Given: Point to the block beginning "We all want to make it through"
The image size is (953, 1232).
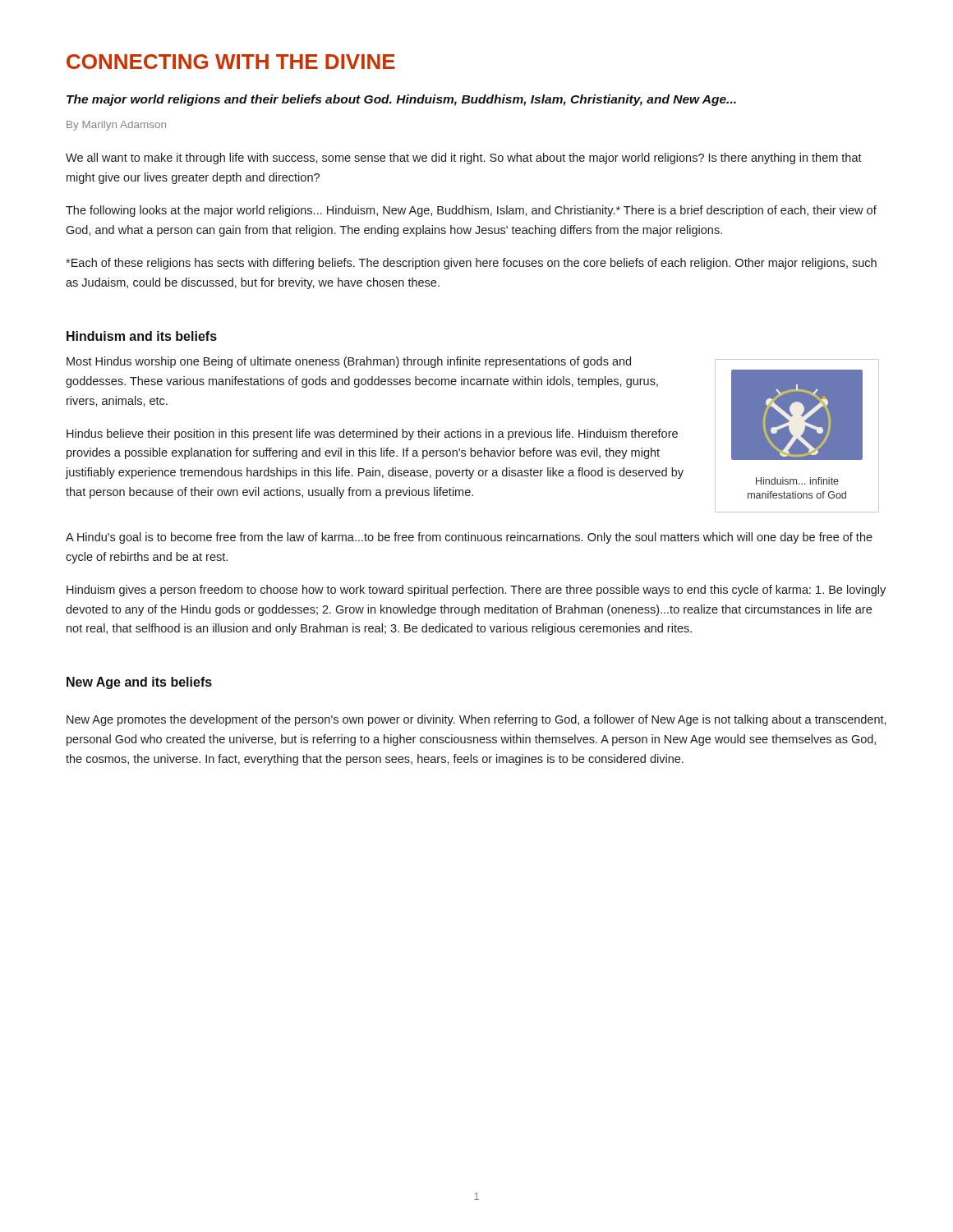Looking at the screenshot, I should [476, 168].
